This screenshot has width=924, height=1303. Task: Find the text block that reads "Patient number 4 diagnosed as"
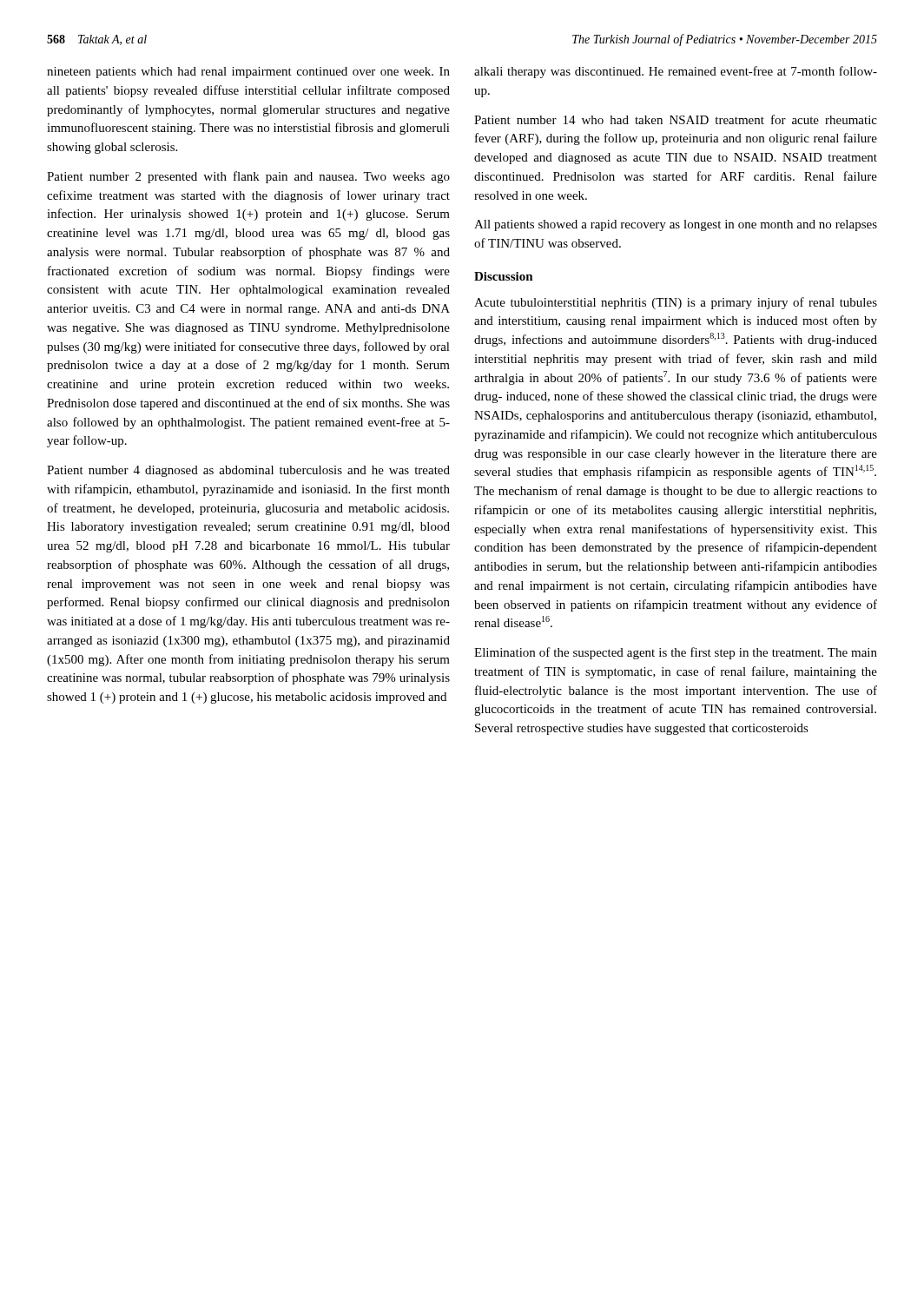click(248, 583)
